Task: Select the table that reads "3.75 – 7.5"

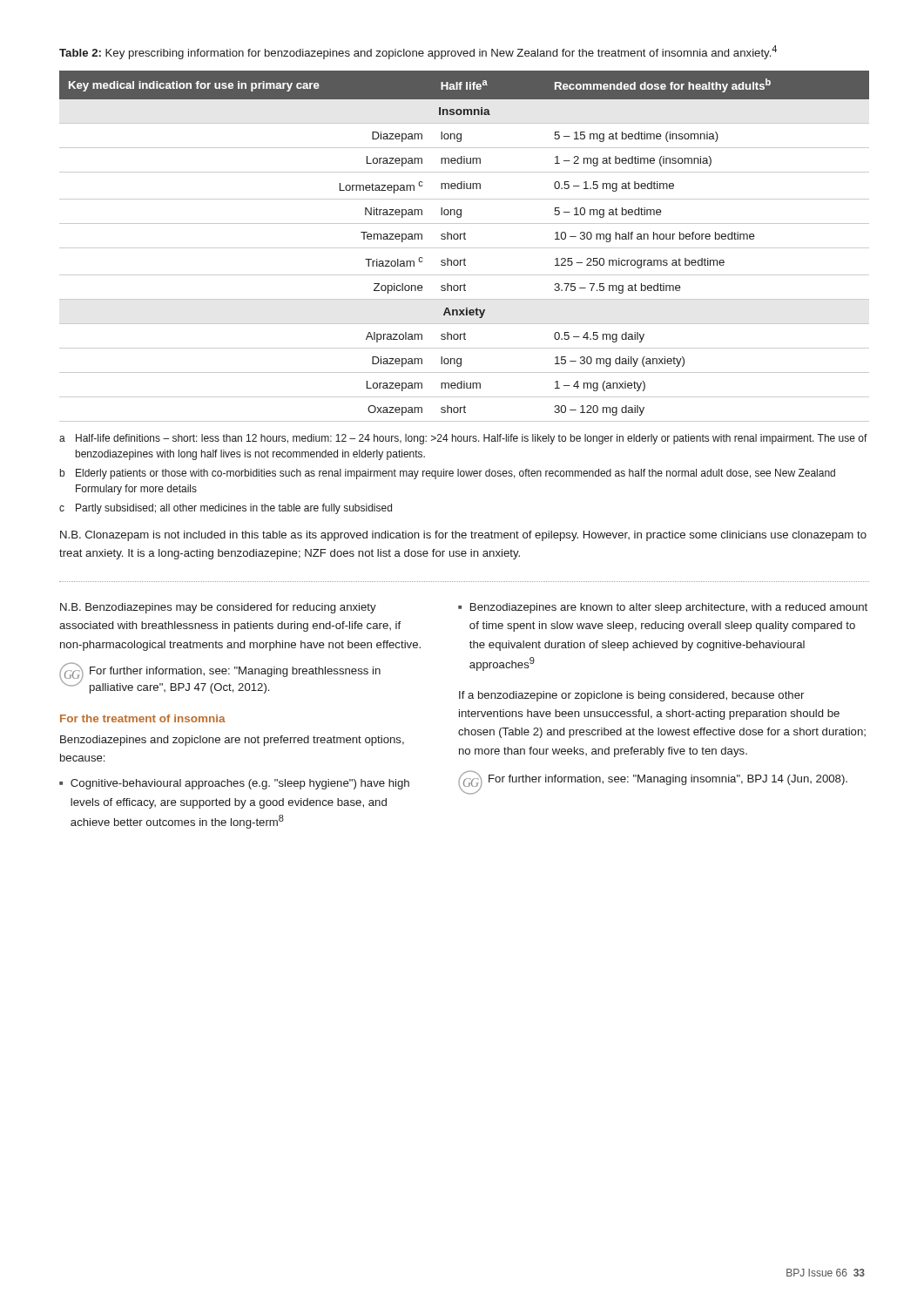Action: (464, 246)
